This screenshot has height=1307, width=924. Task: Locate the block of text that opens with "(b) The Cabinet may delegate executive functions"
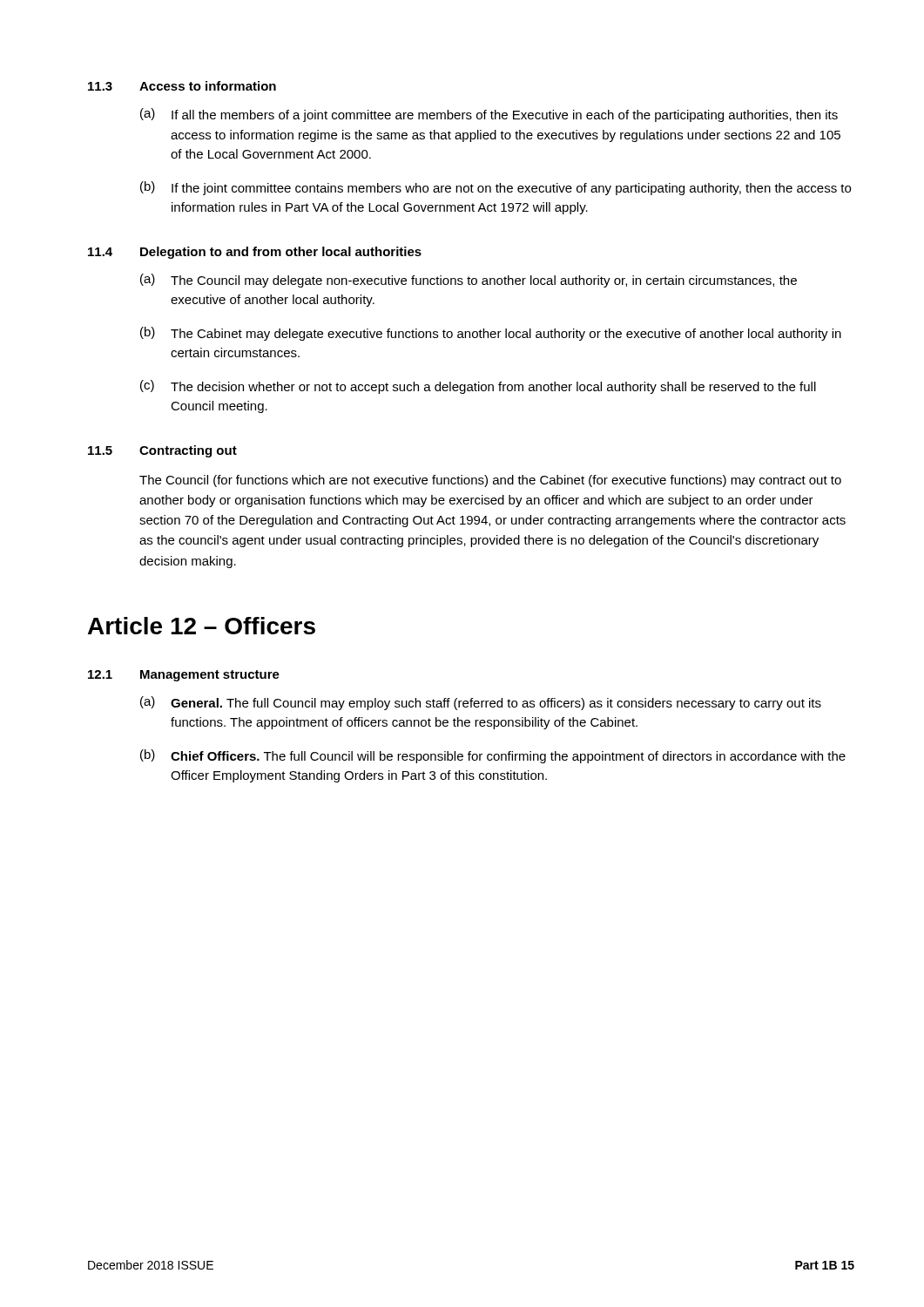497,343
